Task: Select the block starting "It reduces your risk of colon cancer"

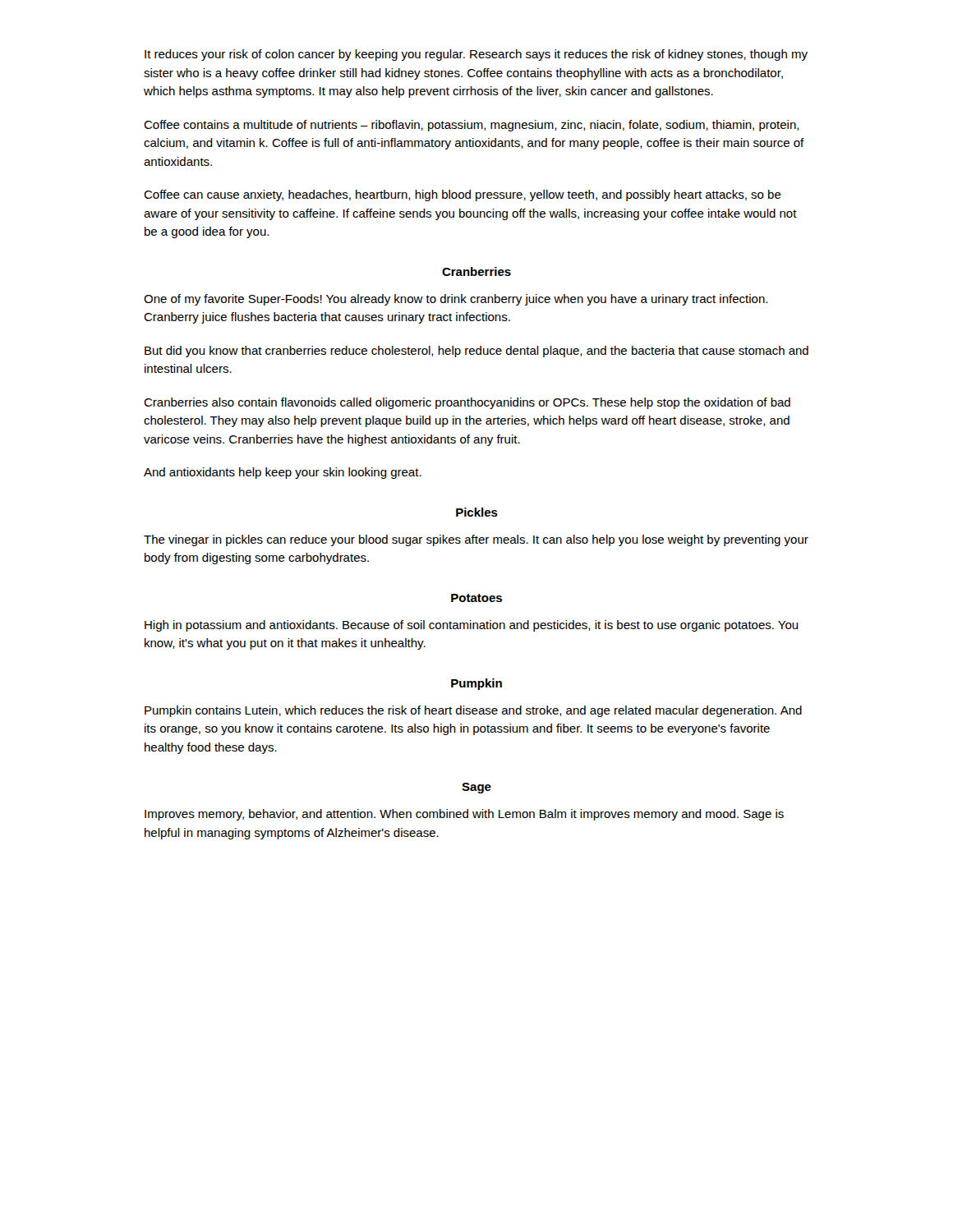Action: pyautogui.click(x=476, y=72)
